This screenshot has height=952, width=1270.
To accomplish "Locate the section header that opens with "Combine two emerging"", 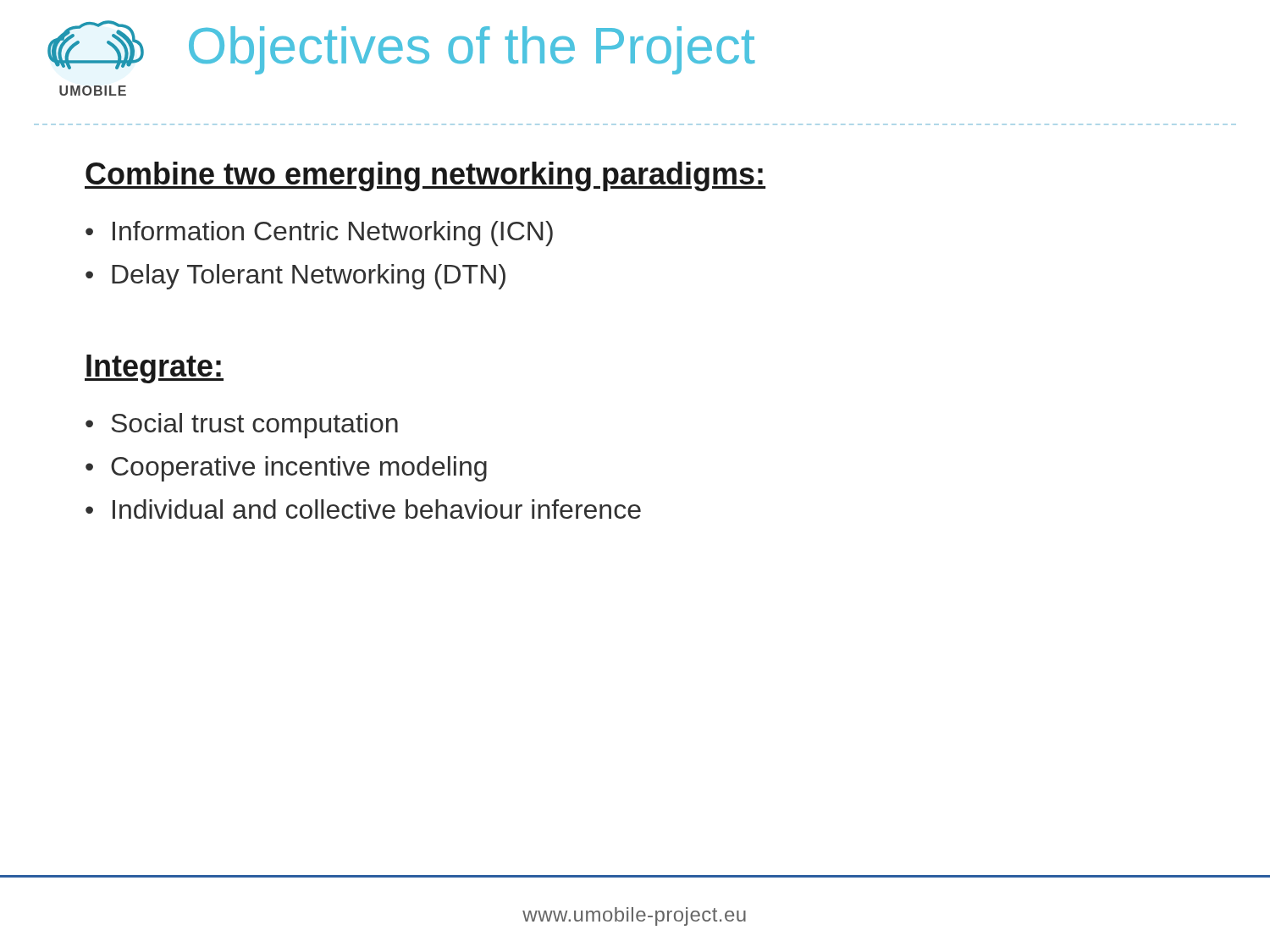I will pos(425,174).
